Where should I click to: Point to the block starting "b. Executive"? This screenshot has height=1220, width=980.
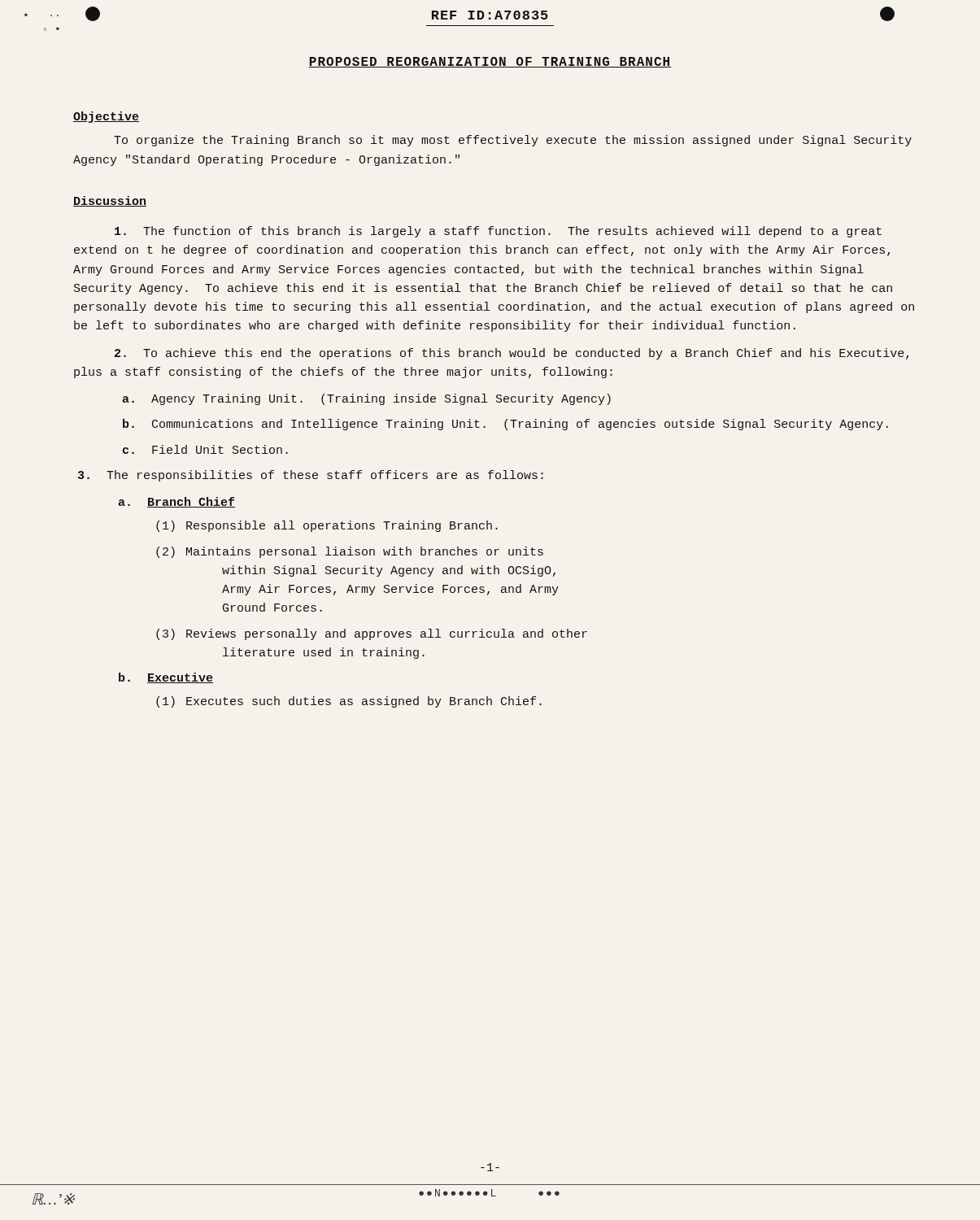(166, 679)
